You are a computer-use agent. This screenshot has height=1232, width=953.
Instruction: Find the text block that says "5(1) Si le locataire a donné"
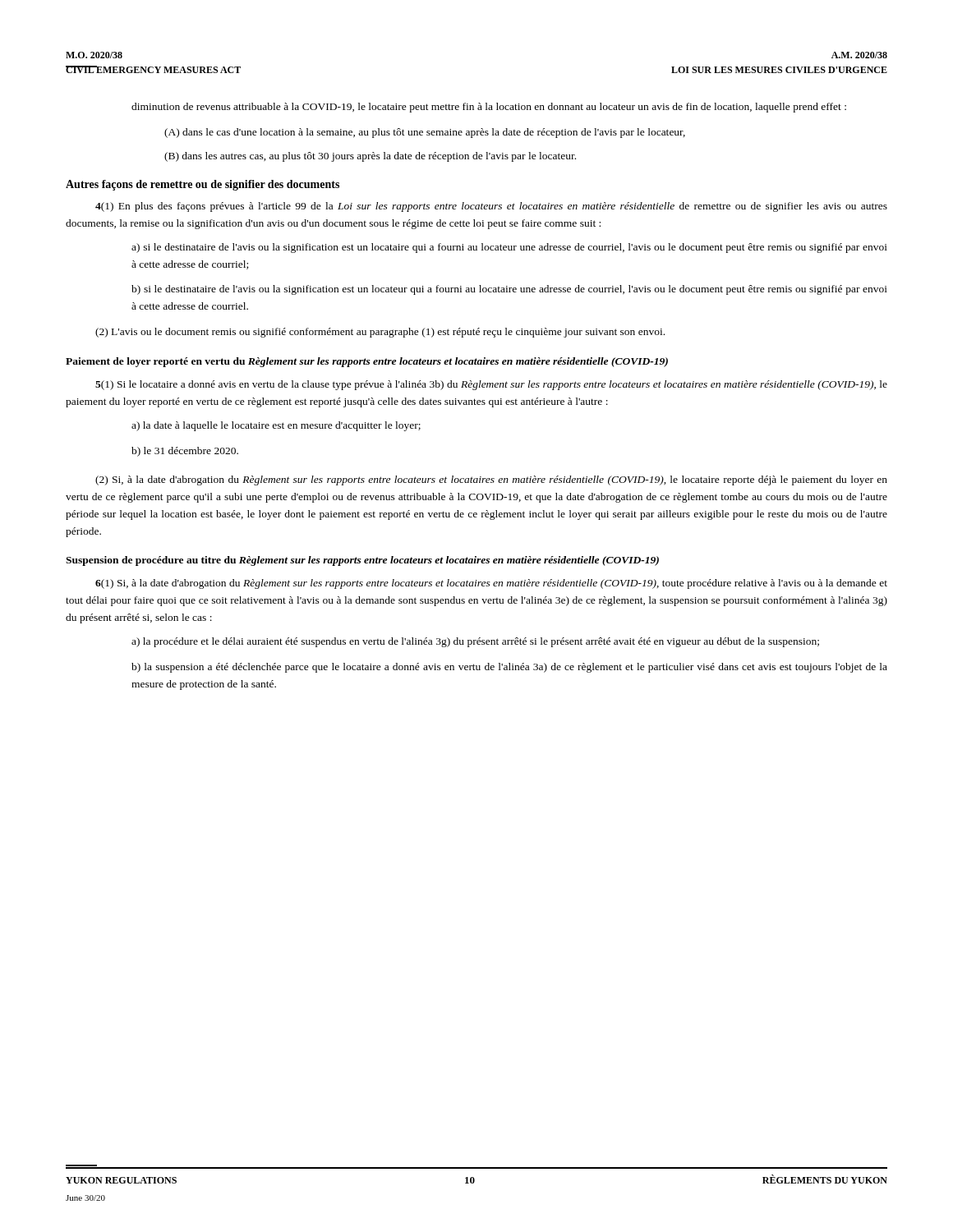476,393
